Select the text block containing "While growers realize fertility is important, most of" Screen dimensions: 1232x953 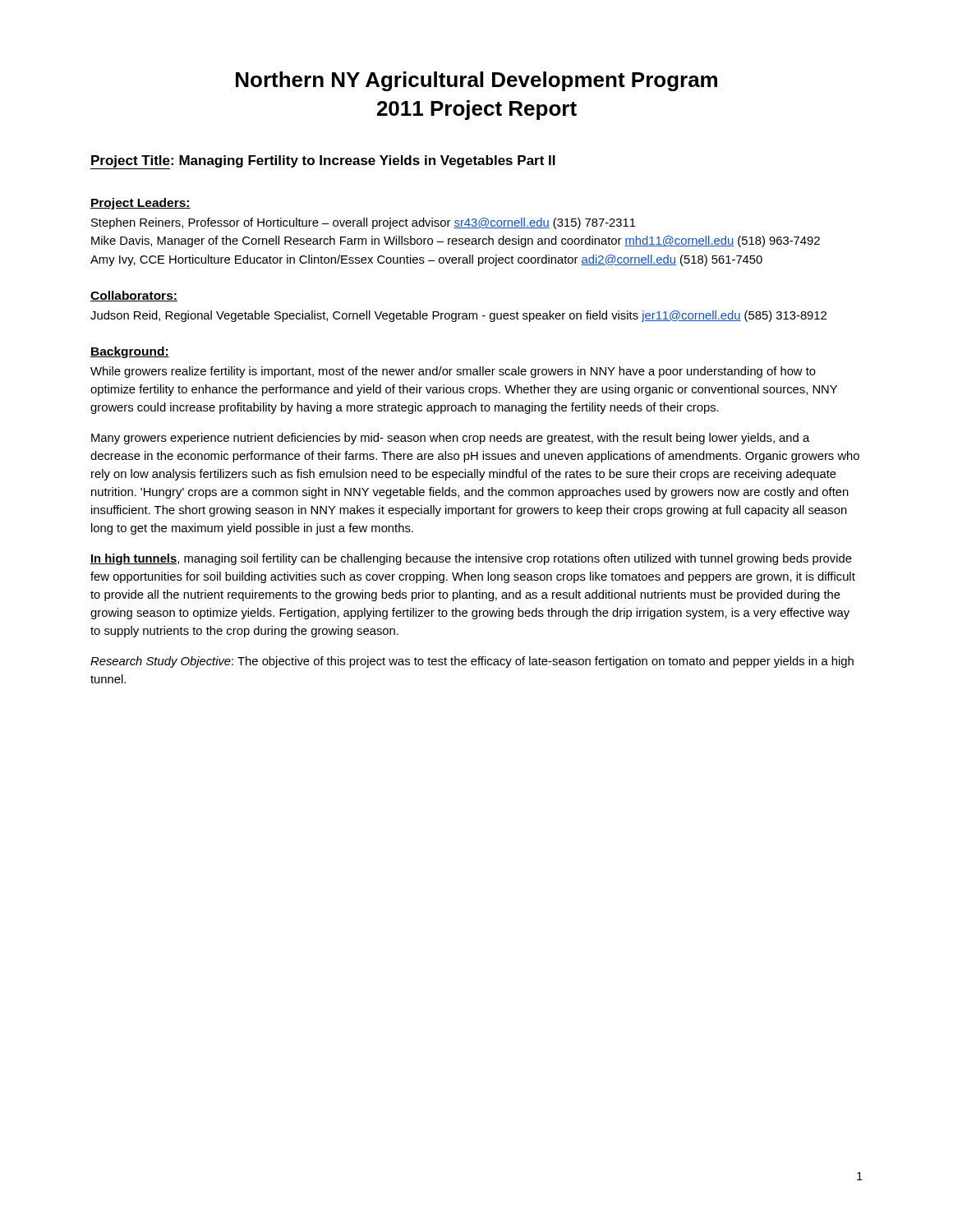tap(476, 525)
